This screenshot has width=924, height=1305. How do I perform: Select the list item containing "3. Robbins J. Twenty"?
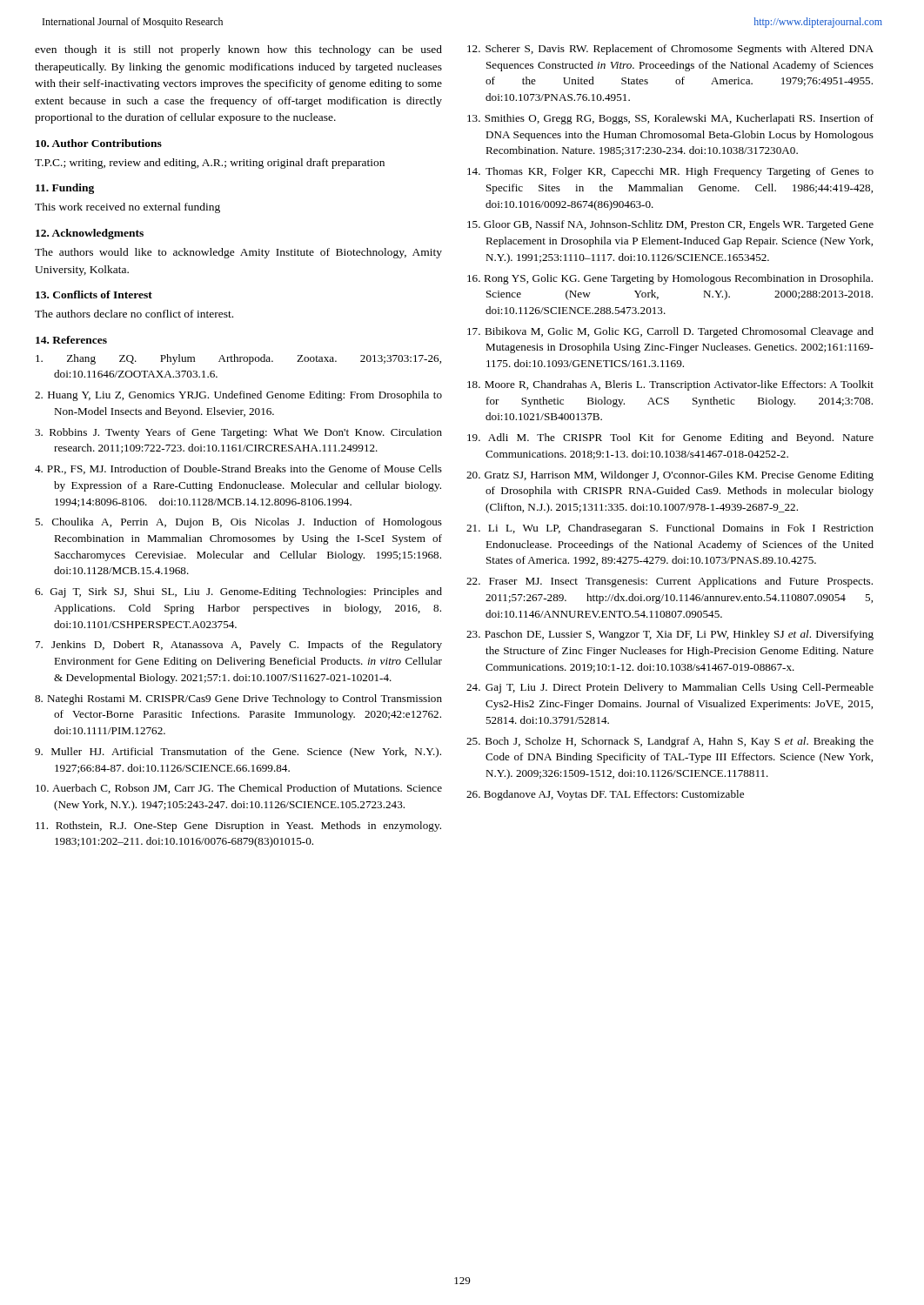point(238,440)
